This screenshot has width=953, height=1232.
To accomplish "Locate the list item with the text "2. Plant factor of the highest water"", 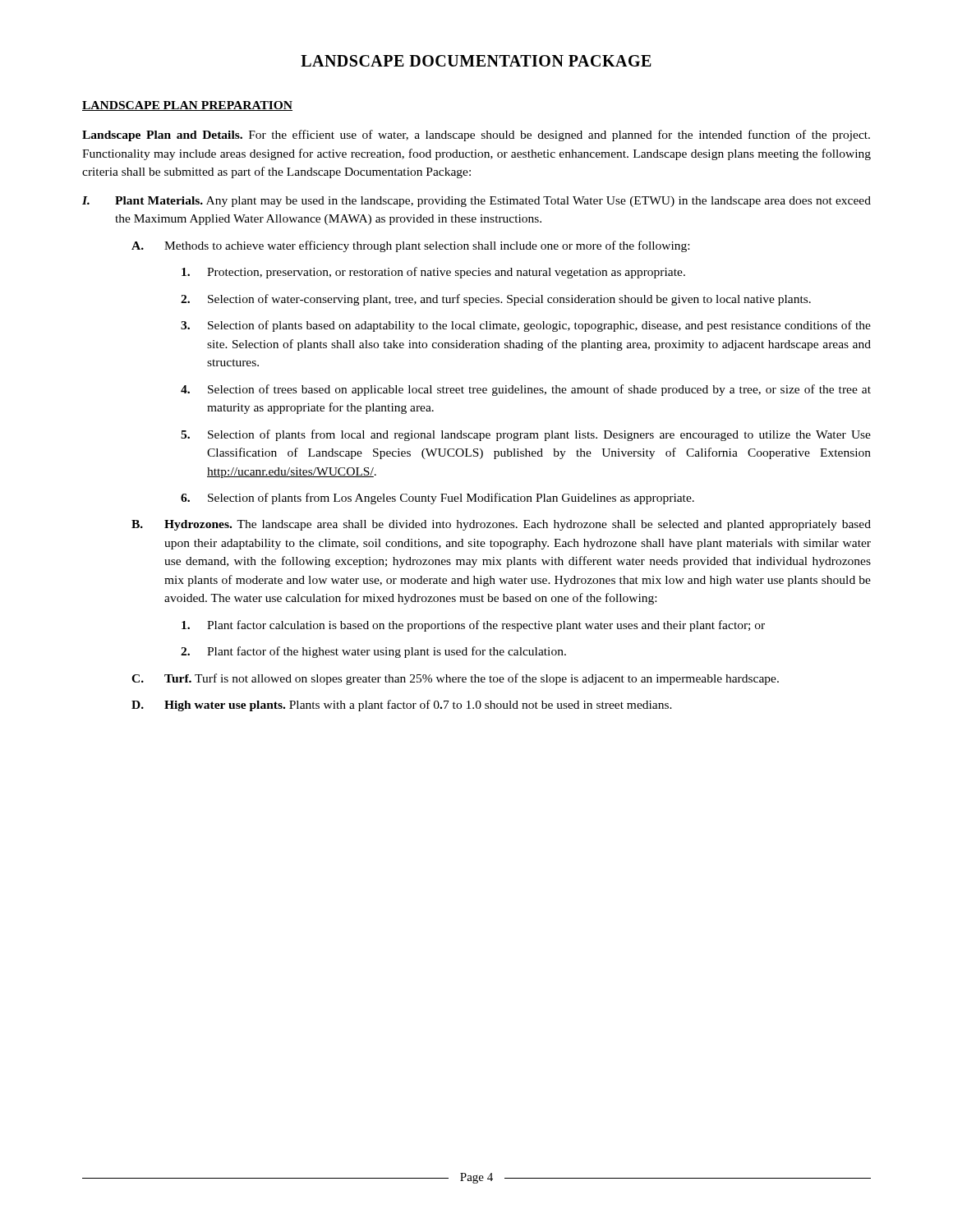I will (x=526, y=652).
